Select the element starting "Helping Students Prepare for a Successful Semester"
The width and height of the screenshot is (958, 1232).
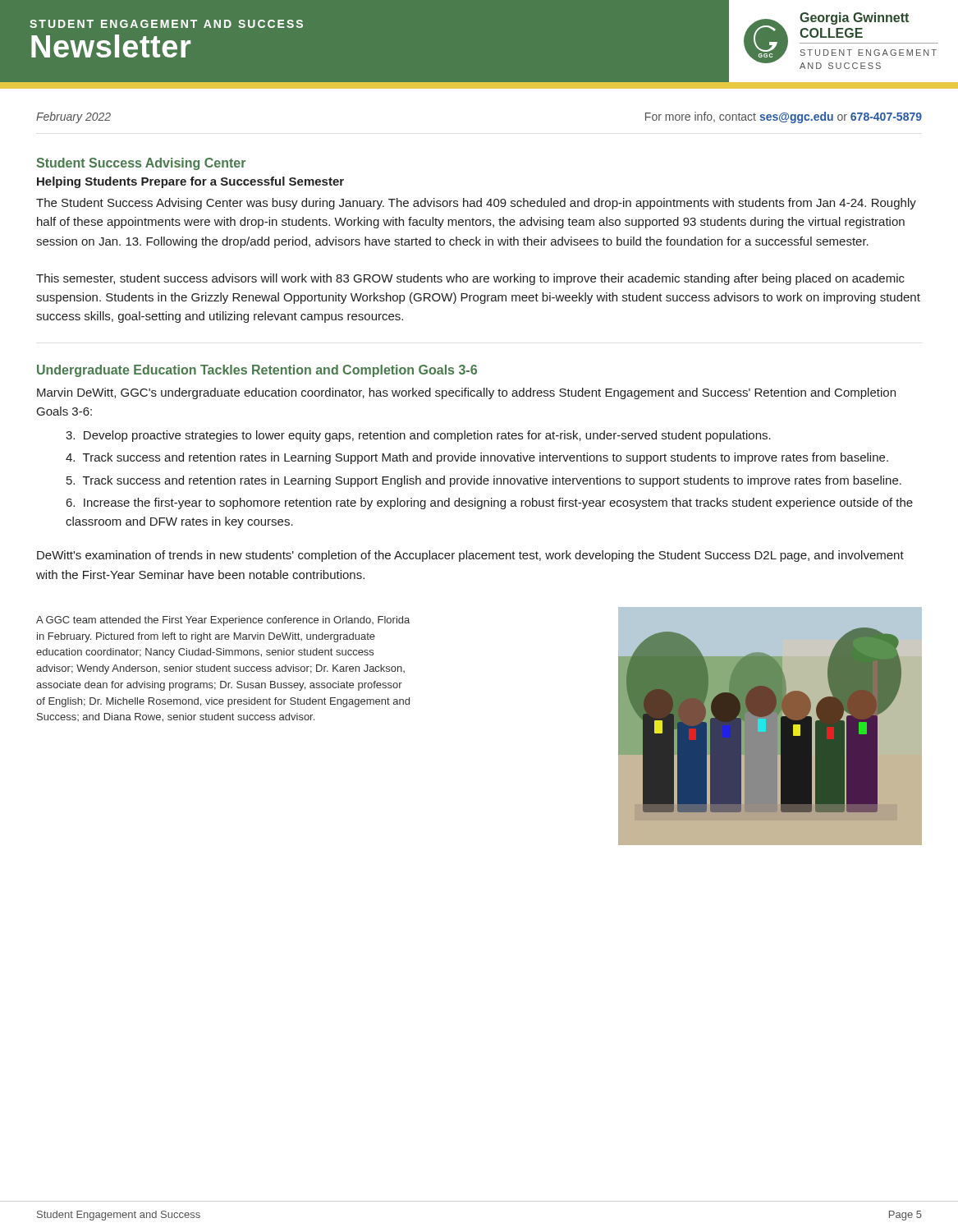click(190, 181)
